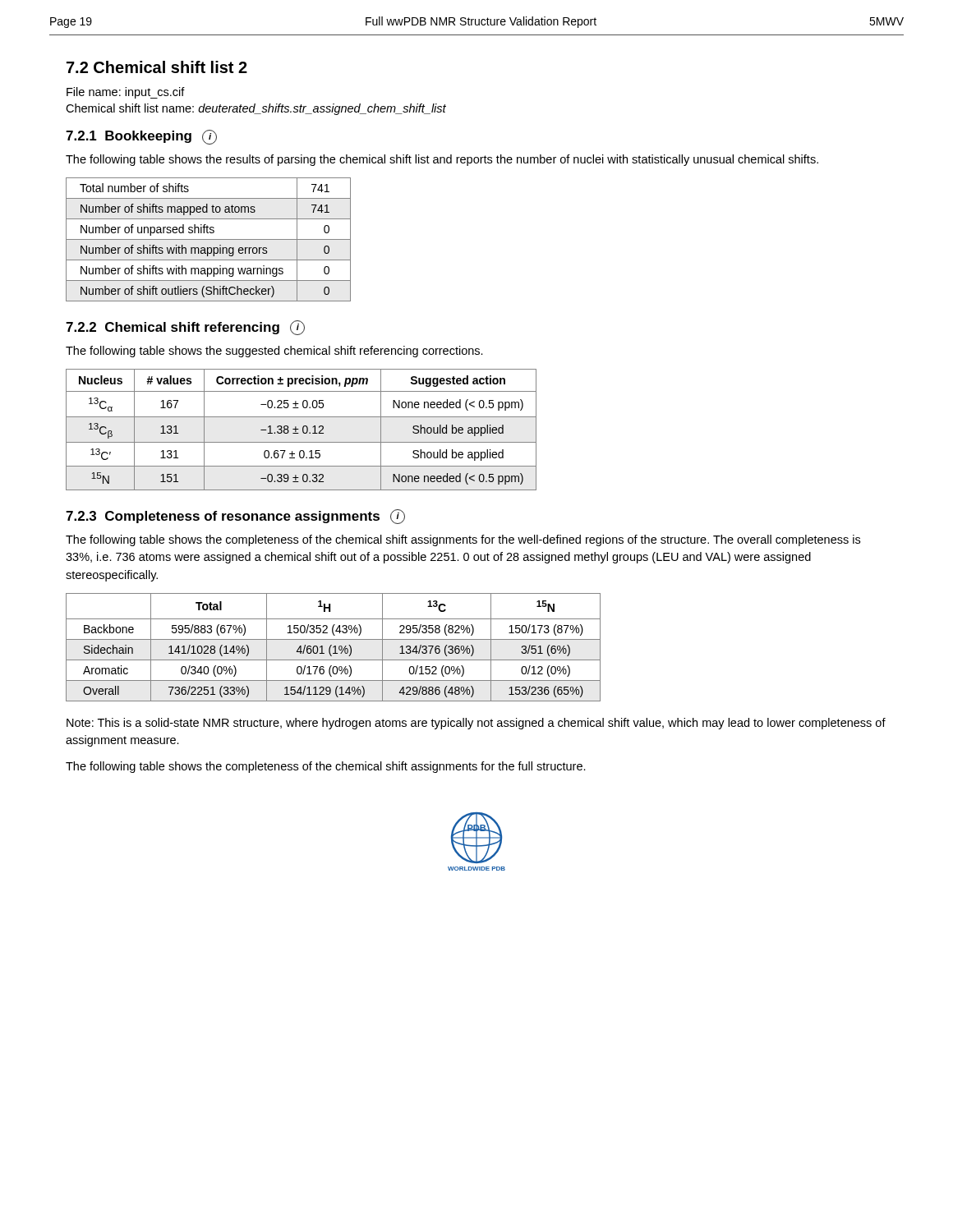Locate the table with the text "0/340 (0%)"
The image size is (953, 1232).
click(476, 647)
